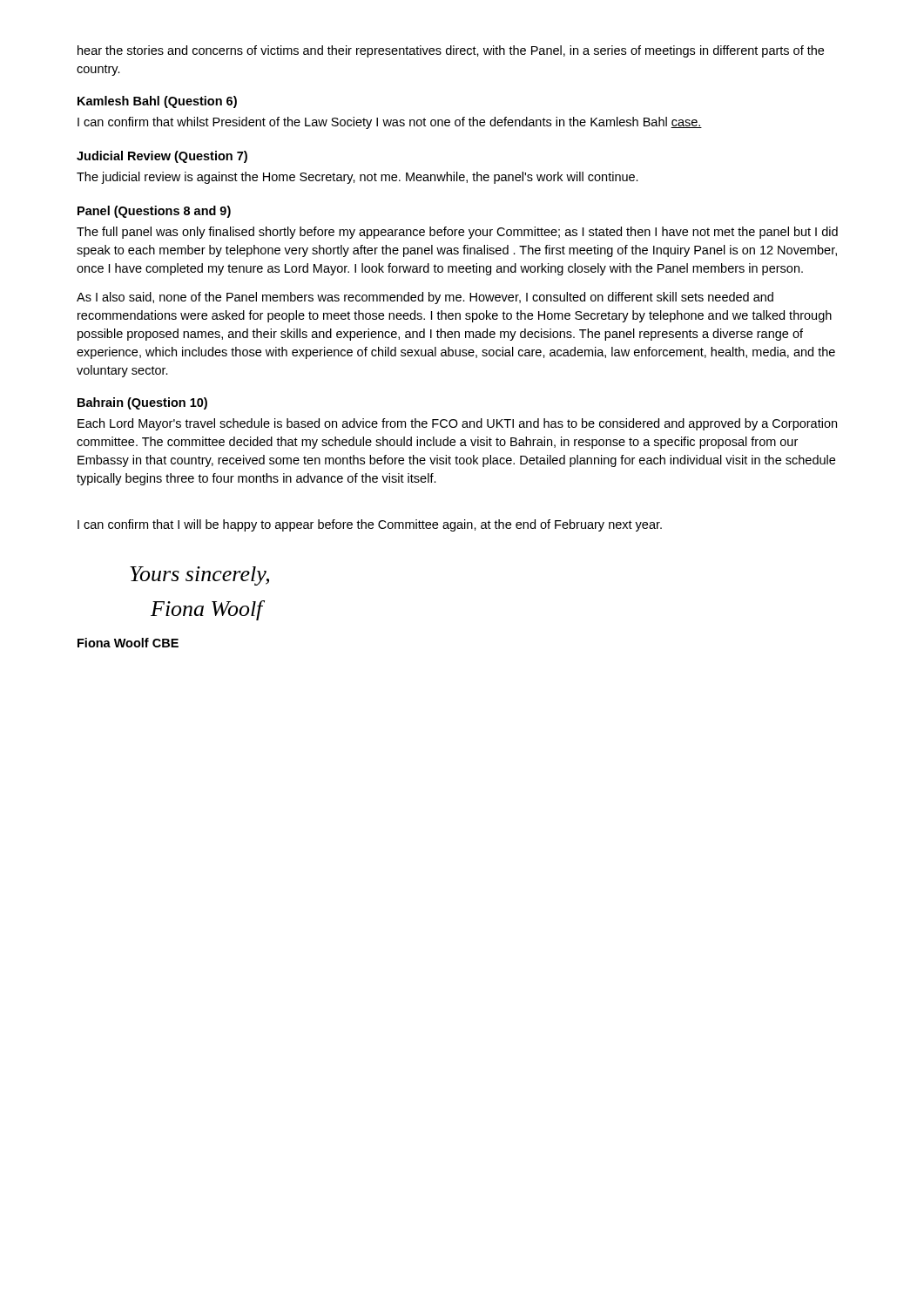Locate the section header containing "Panel (Questions 8 and 9)"
924x1307 pixels.
click(154, 211)
